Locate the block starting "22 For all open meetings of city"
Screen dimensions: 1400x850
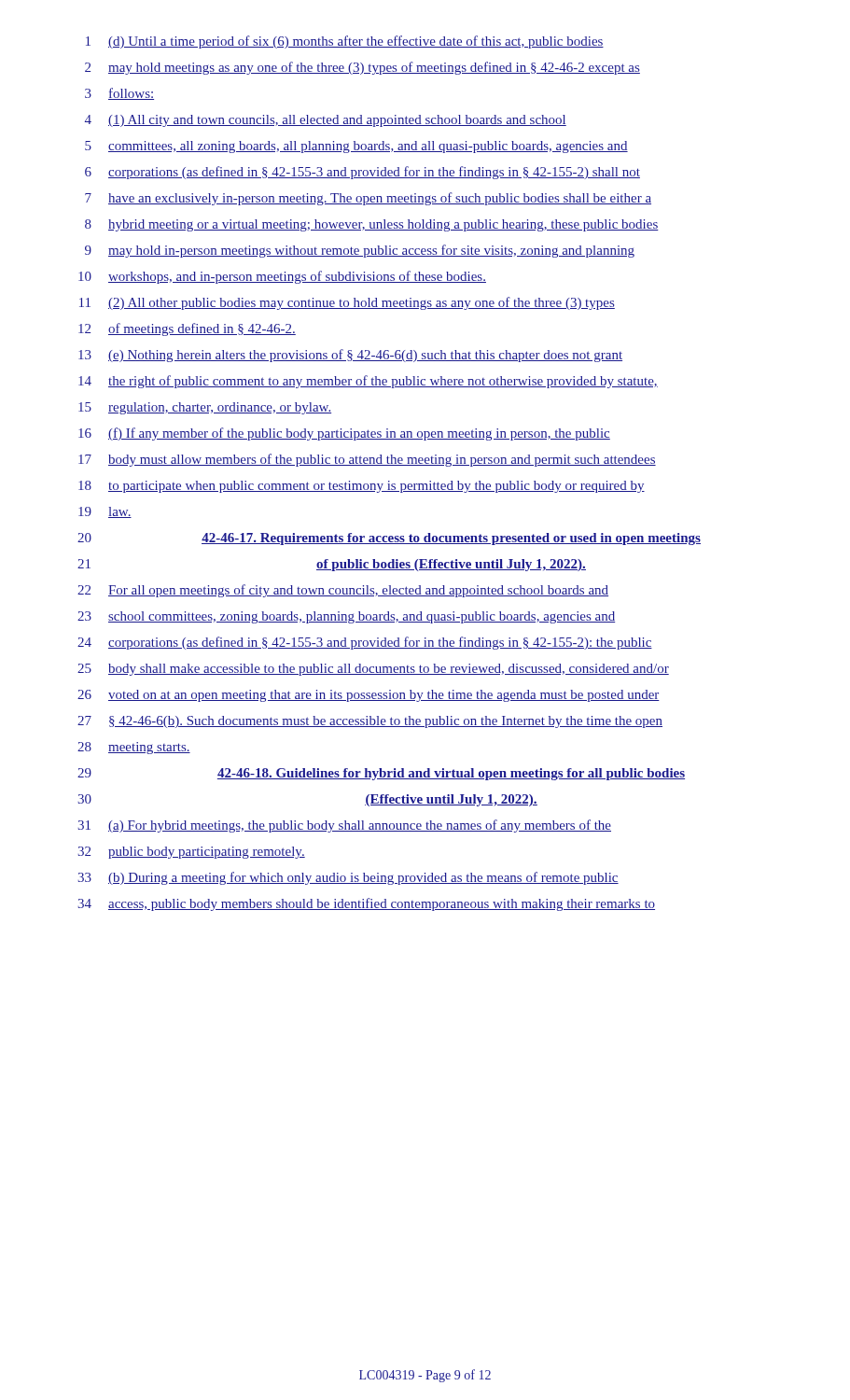pos(425,590)
